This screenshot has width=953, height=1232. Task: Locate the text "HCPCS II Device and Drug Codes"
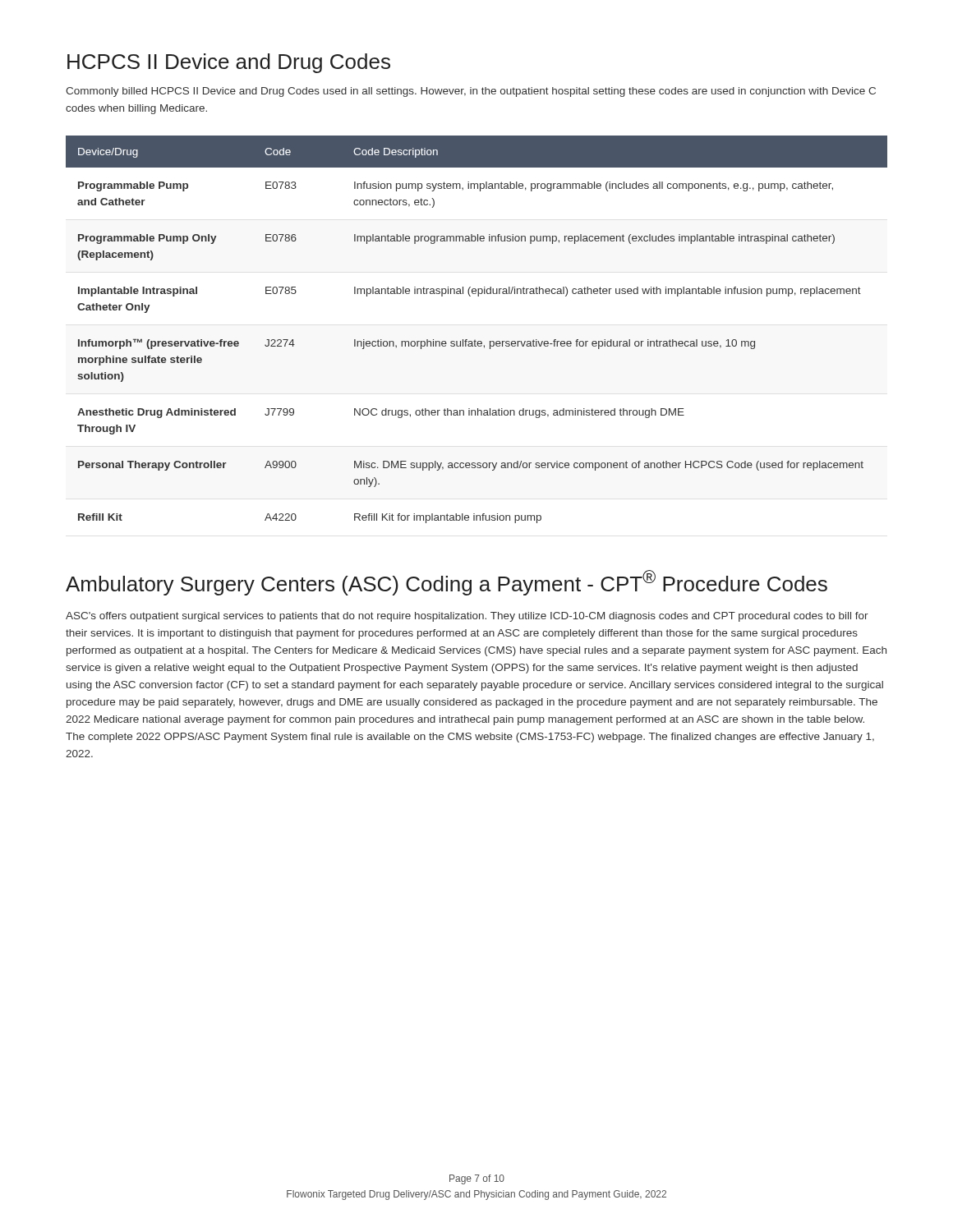click(x=228, y=62)
